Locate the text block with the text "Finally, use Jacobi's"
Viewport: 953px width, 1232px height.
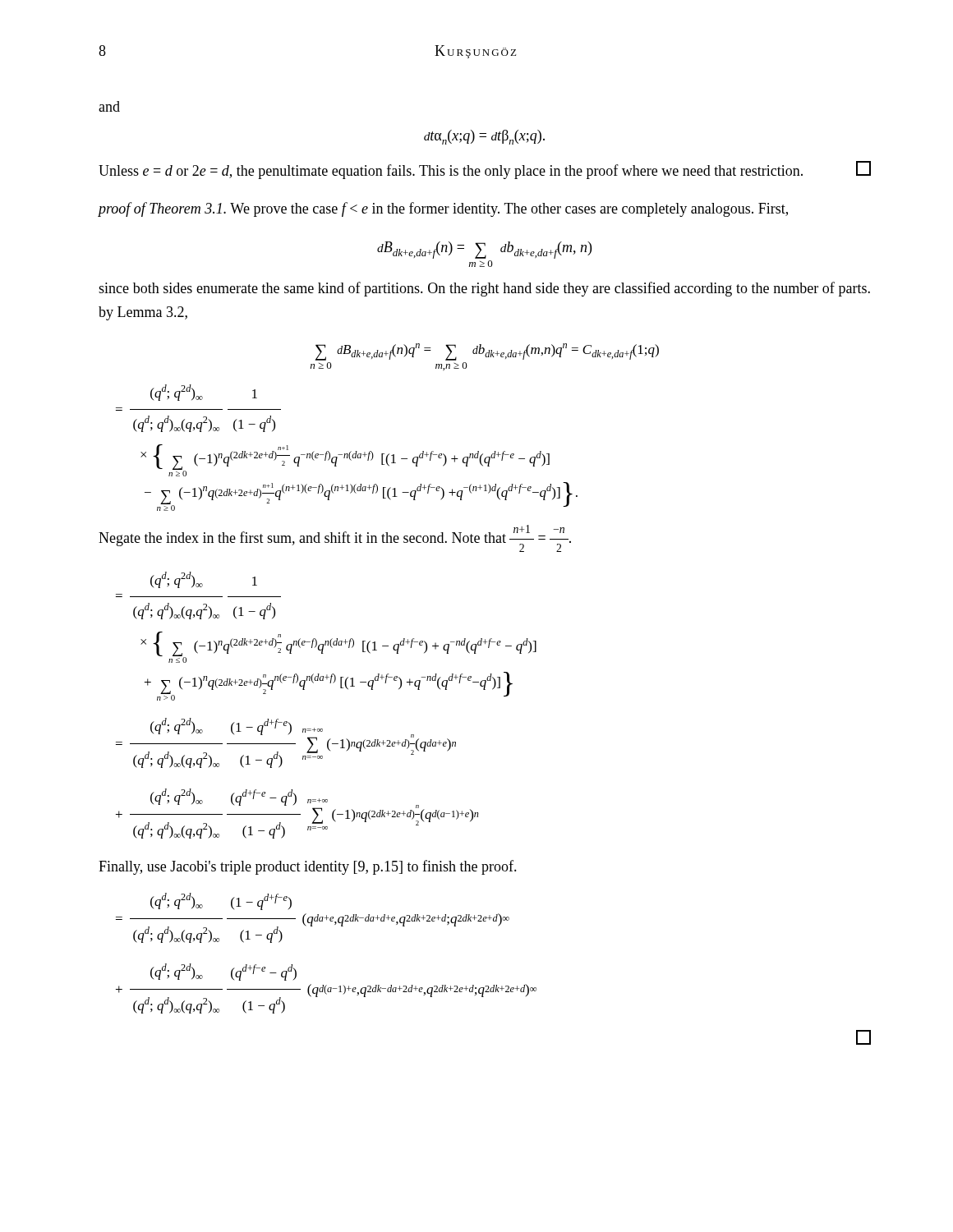(x=308, y=867)
